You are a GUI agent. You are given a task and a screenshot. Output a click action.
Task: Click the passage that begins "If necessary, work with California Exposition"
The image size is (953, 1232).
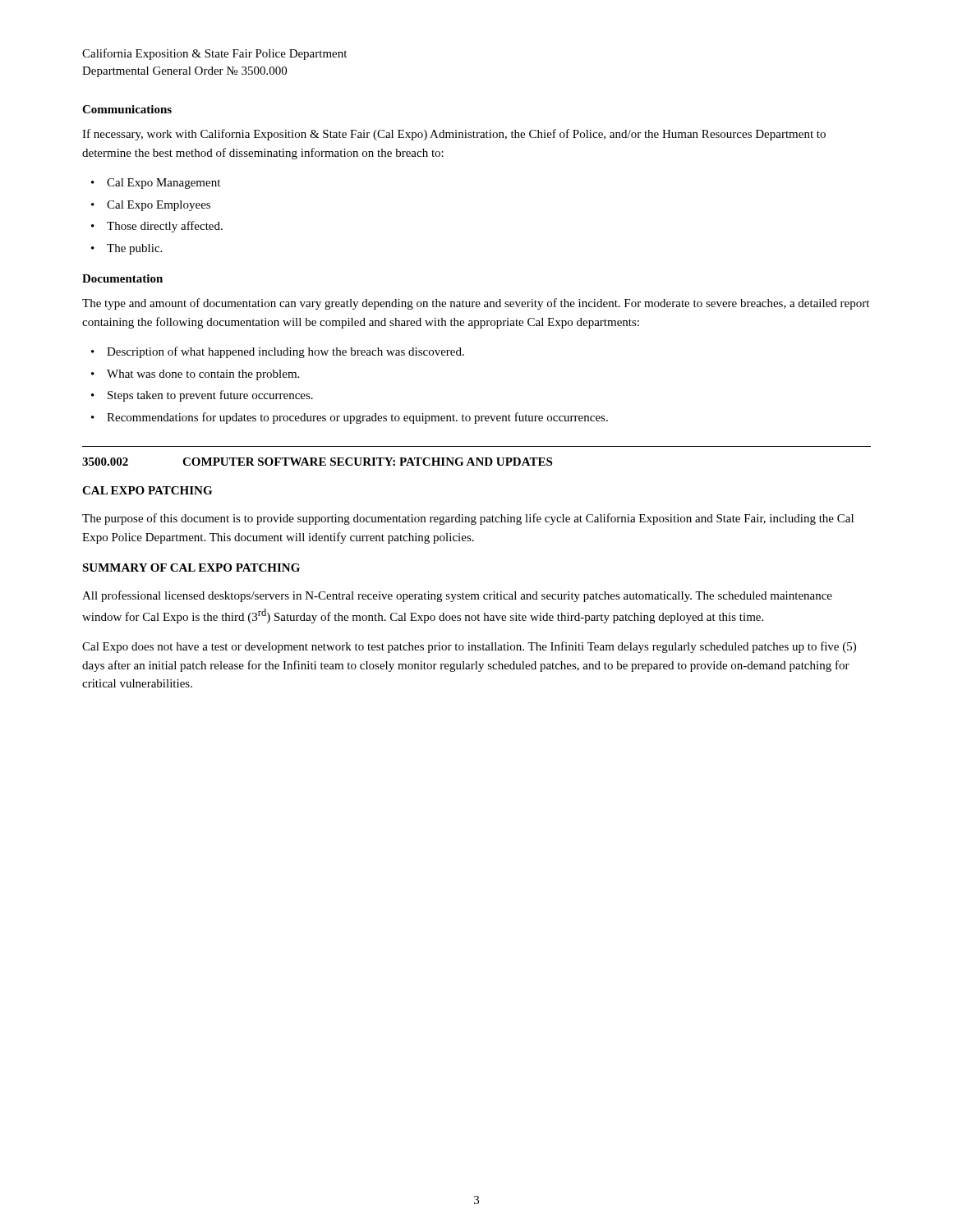(x=454, y=143)
